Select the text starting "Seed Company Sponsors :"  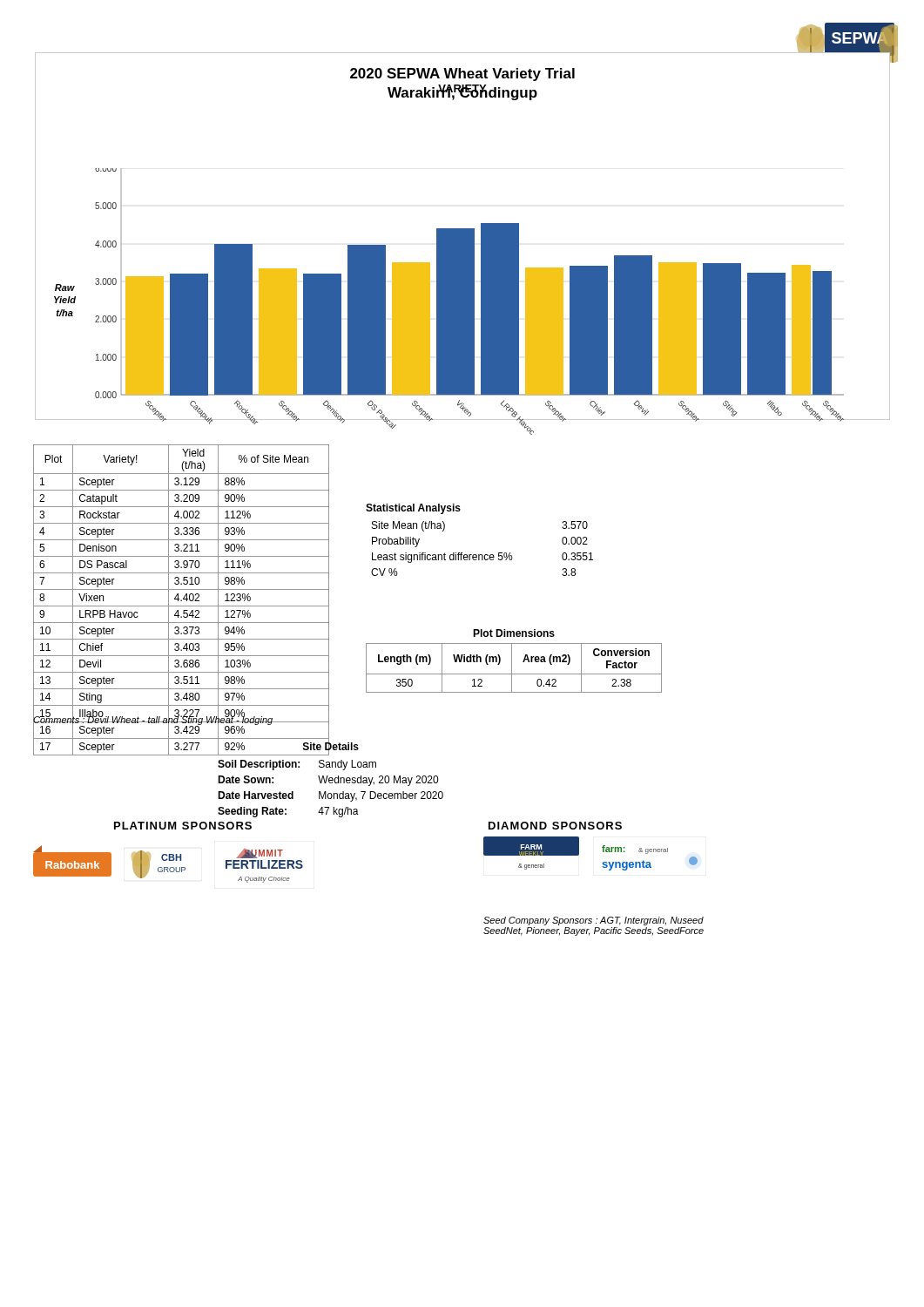click(x=594, y=925)
